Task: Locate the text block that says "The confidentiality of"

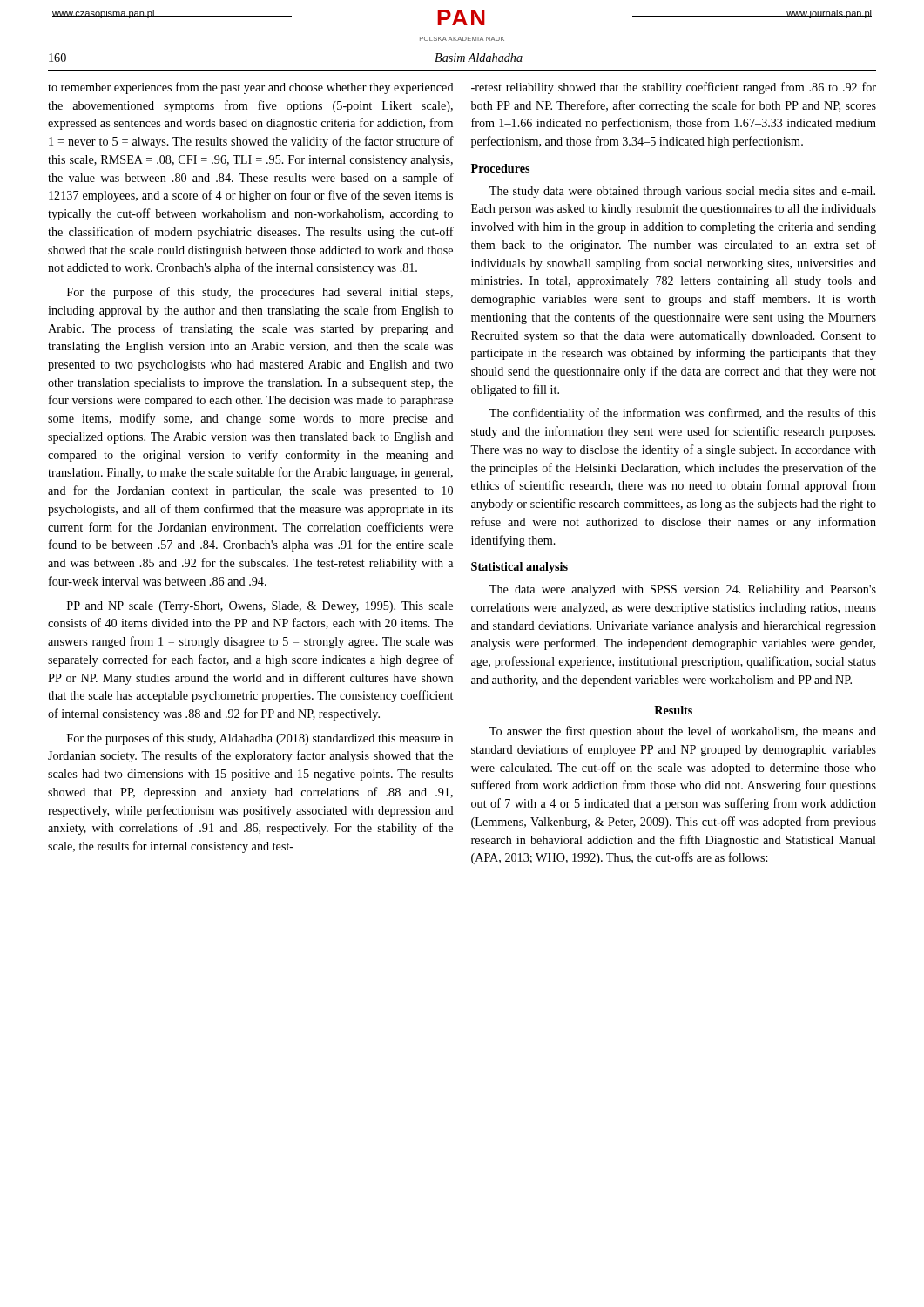Action: (x=673, y=477)
